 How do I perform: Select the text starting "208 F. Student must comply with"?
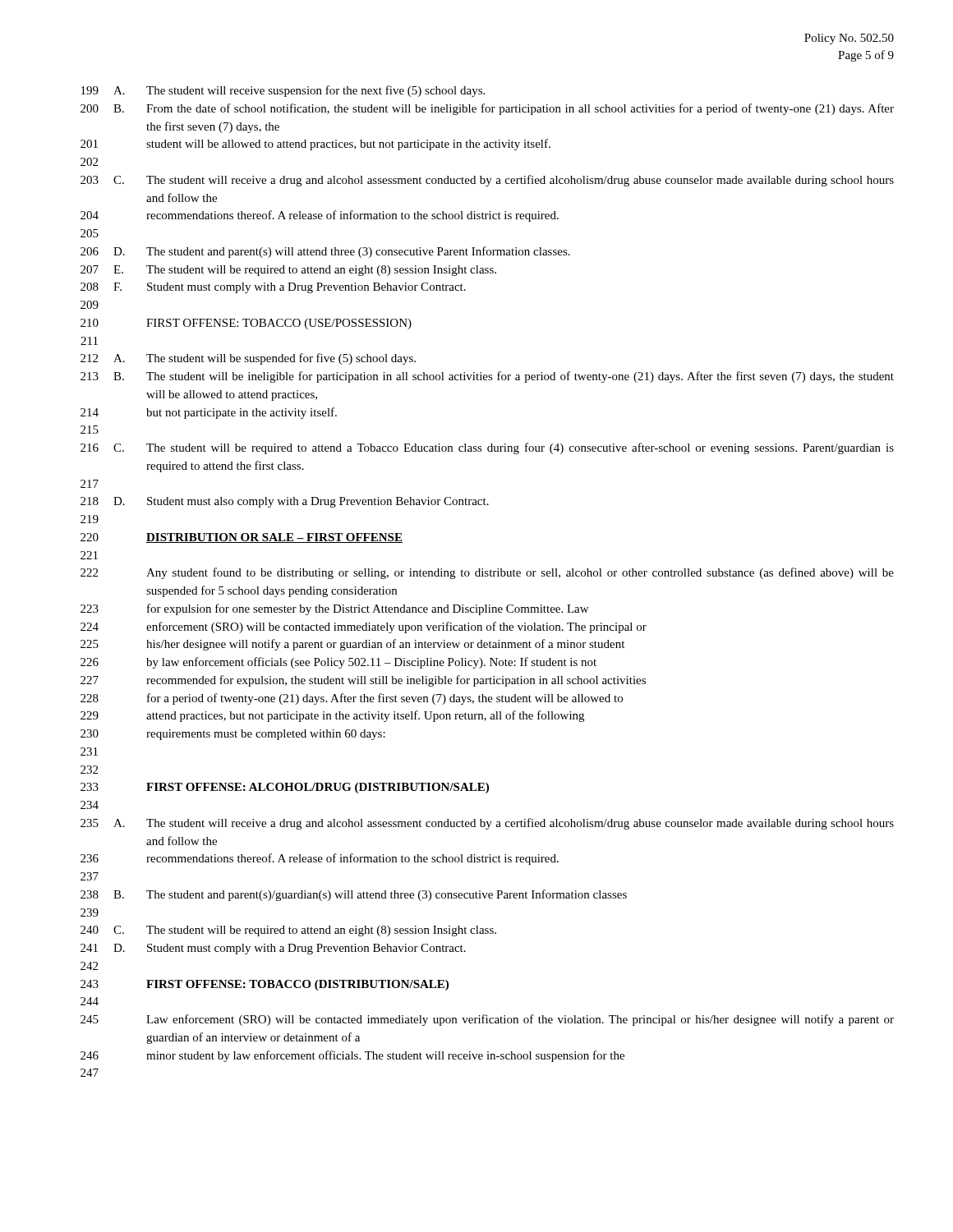(x=476, y=288)
